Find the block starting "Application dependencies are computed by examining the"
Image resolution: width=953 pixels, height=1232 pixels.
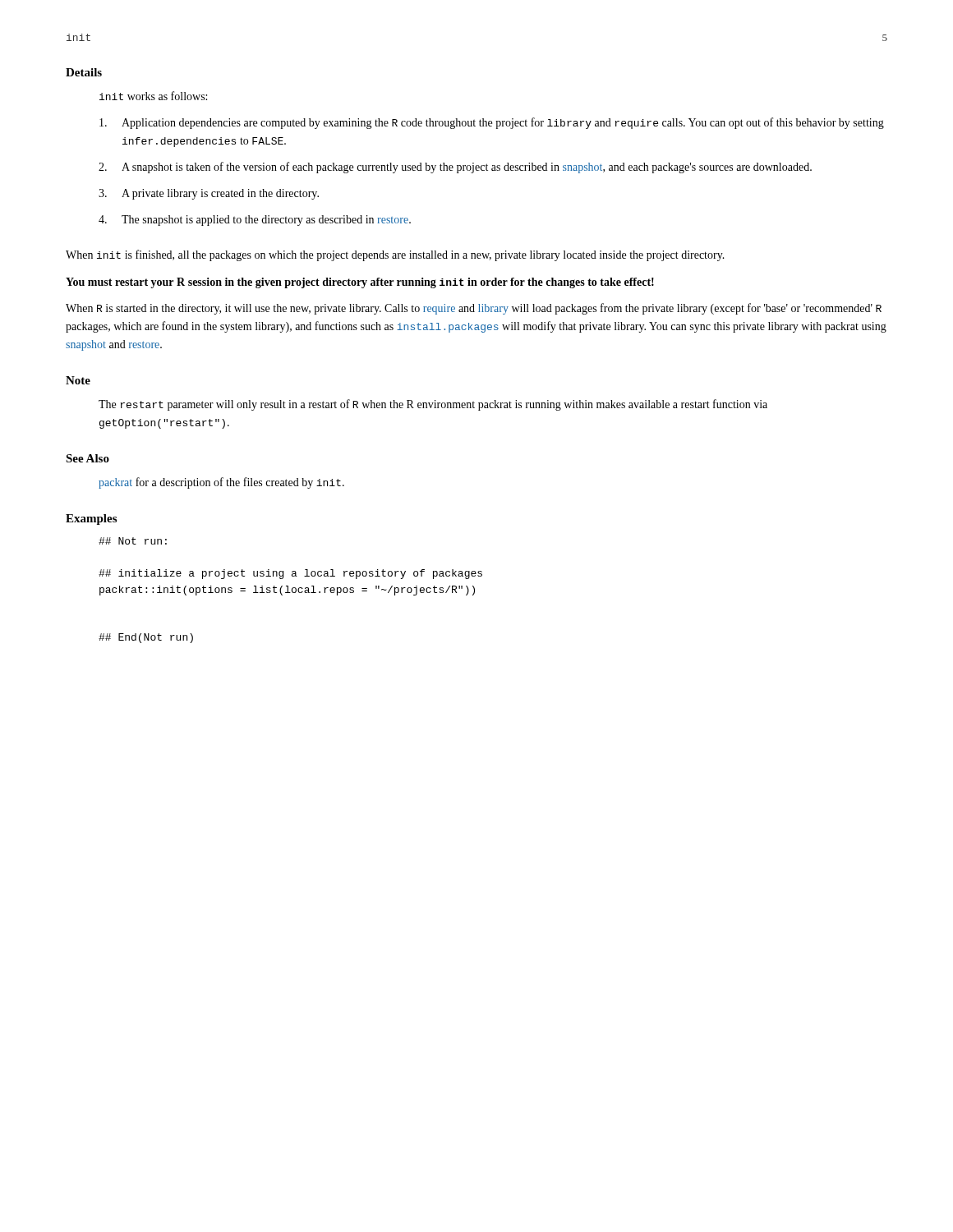493,133
